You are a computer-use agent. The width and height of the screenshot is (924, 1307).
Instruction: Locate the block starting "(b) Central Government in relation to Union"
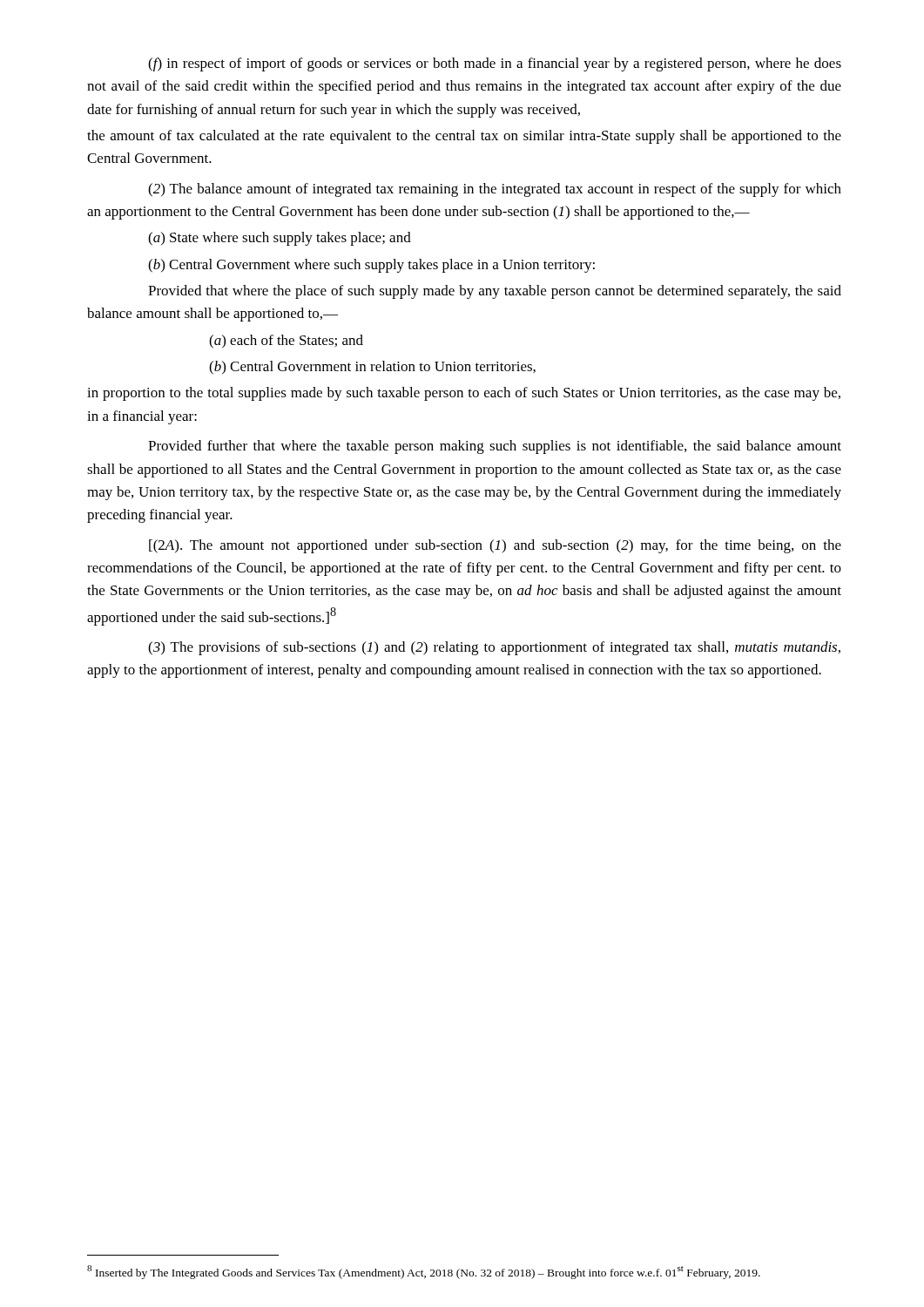(x=464, y=367)
